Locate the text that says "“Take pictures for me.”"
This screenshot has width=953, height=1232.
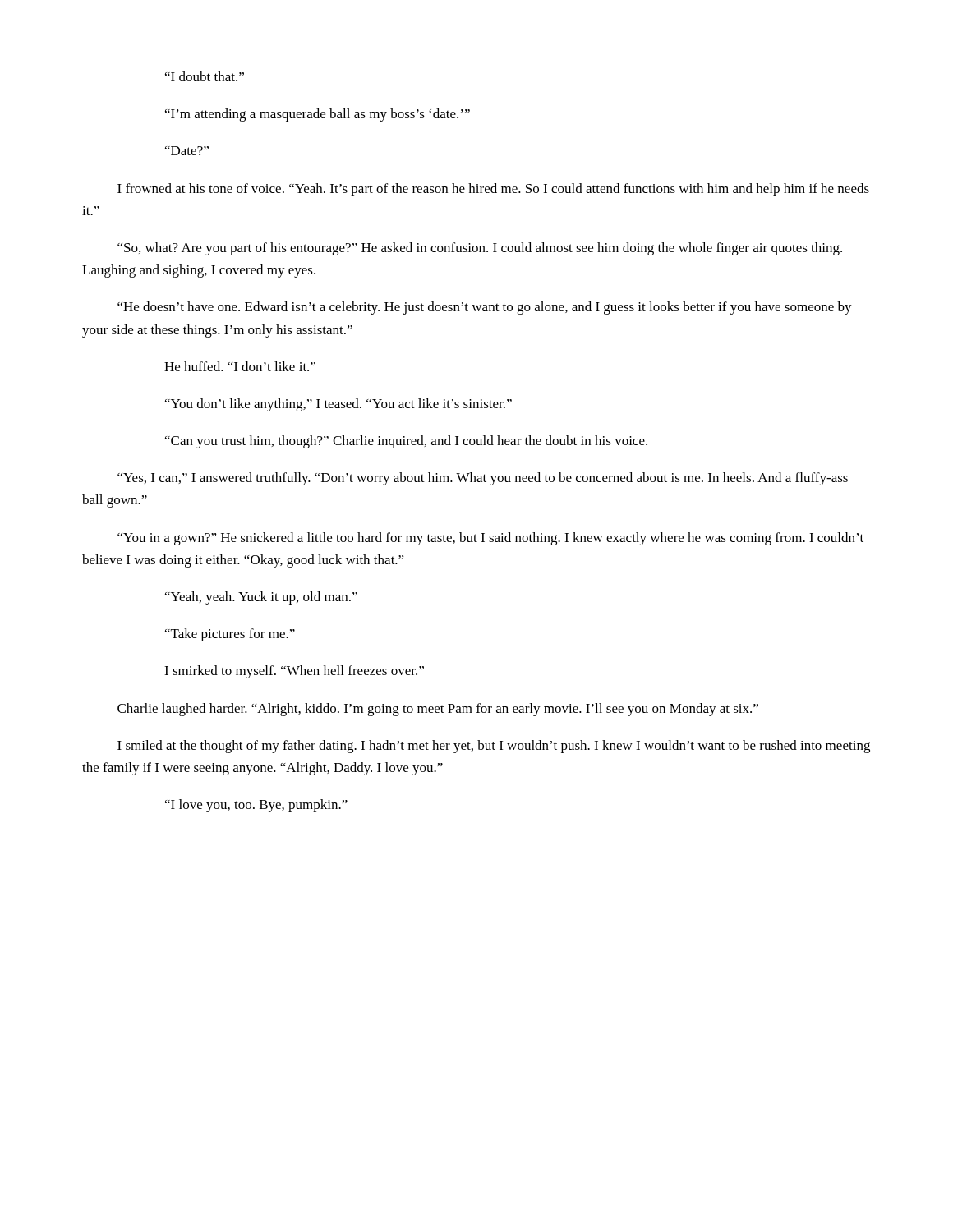point(230,634)
